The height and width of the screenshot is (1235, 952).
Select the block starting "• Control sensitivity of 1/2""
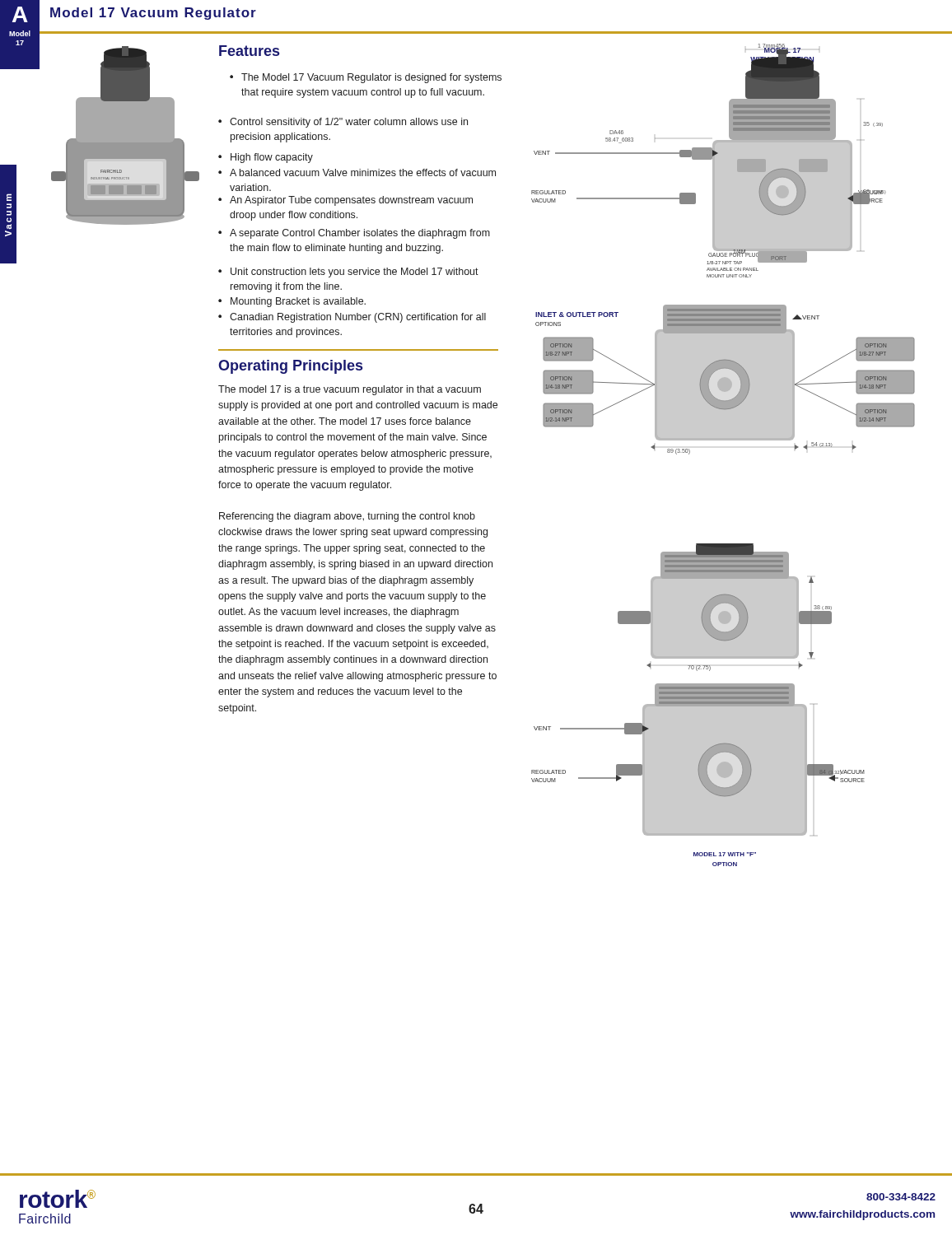(358, 130)
